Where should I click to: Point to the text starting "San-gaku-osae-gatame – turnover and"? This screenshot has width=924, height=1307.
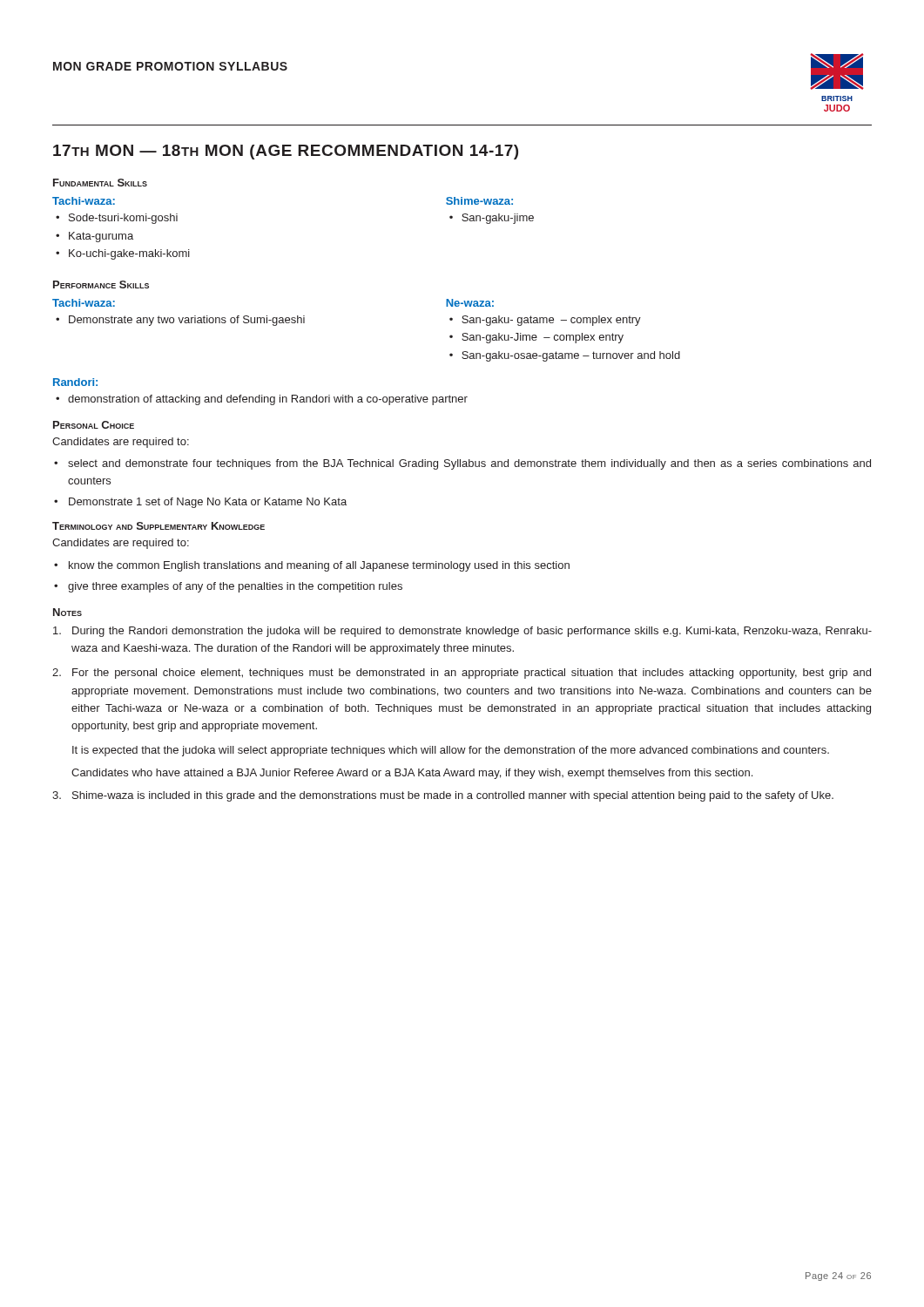tap(571, 355)
